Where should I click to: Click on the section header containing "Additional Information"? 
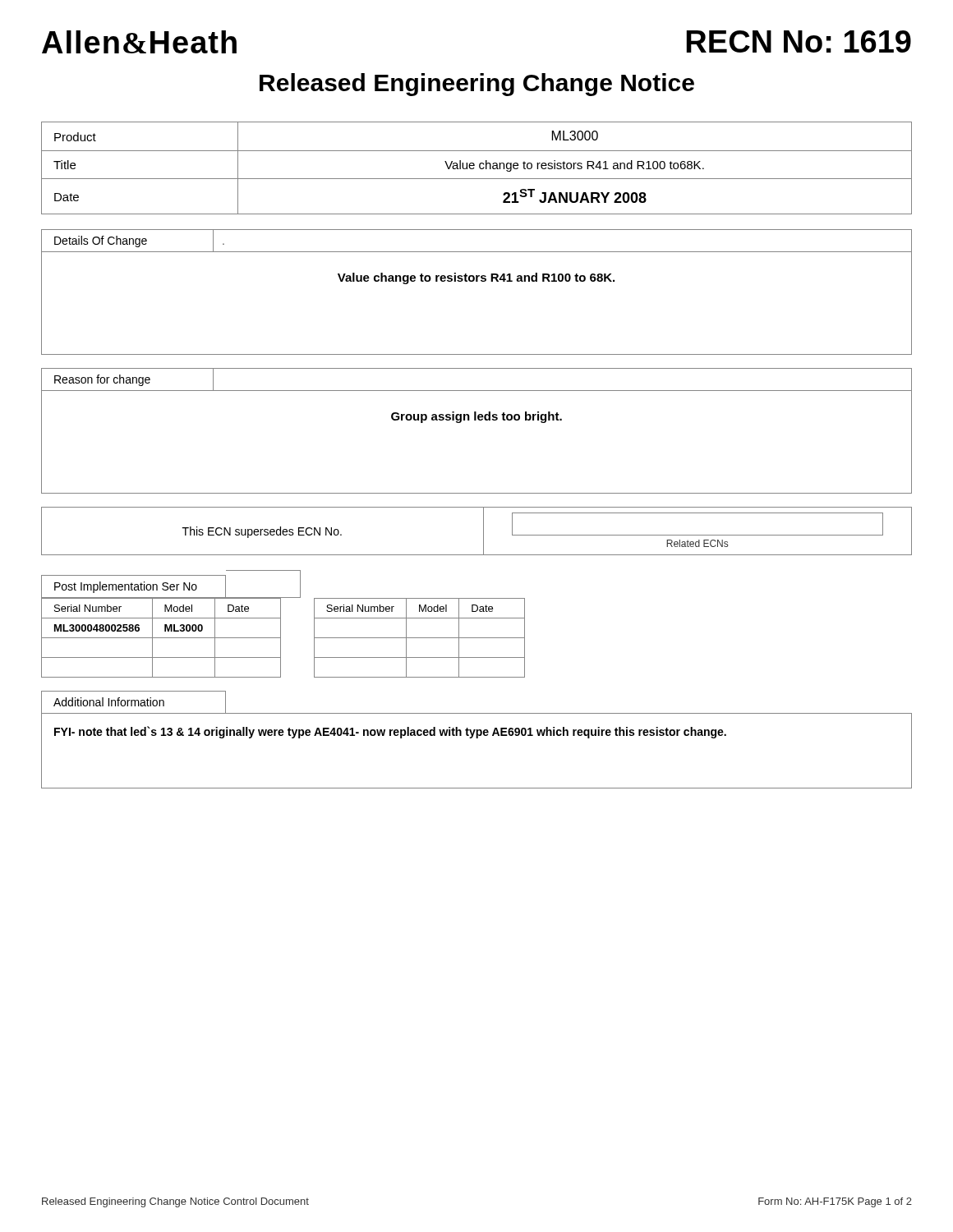(x=109, y=702)
